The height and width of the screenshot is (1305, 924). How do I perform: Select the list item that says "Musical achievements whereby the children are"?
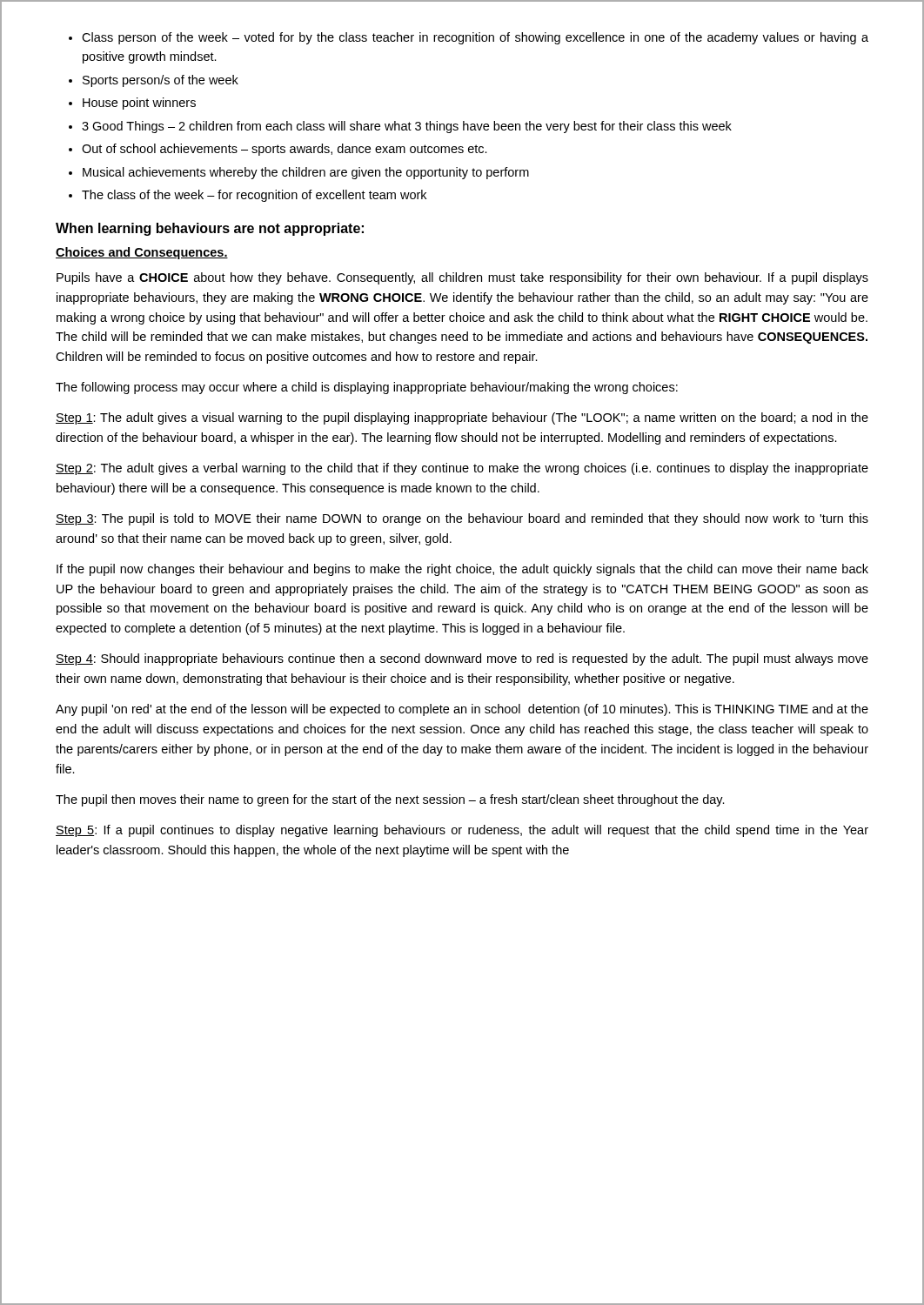[x=305, y=172]
